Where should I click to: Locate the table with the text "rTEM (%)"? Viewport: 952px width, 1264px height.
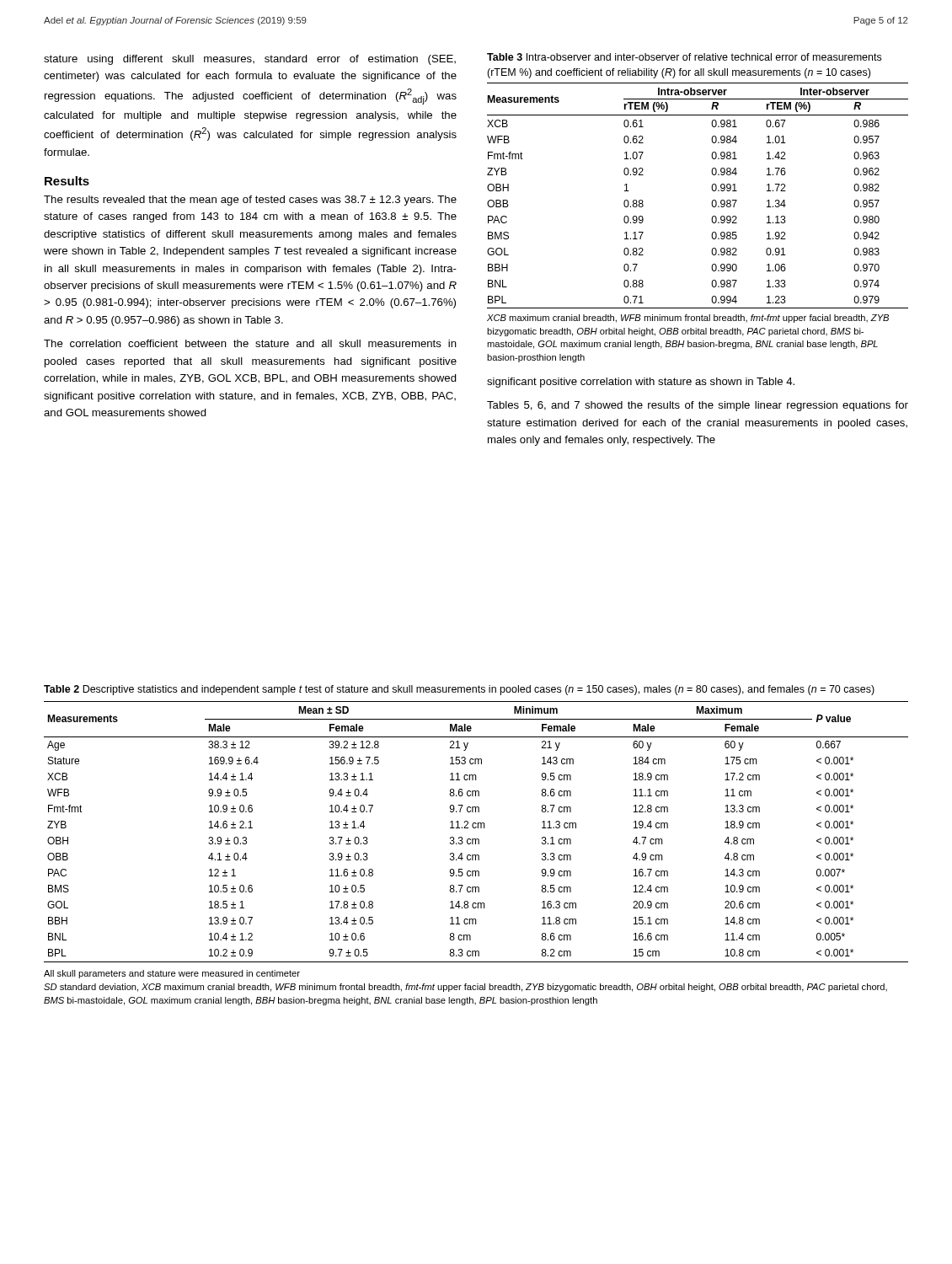pos(698,208)
